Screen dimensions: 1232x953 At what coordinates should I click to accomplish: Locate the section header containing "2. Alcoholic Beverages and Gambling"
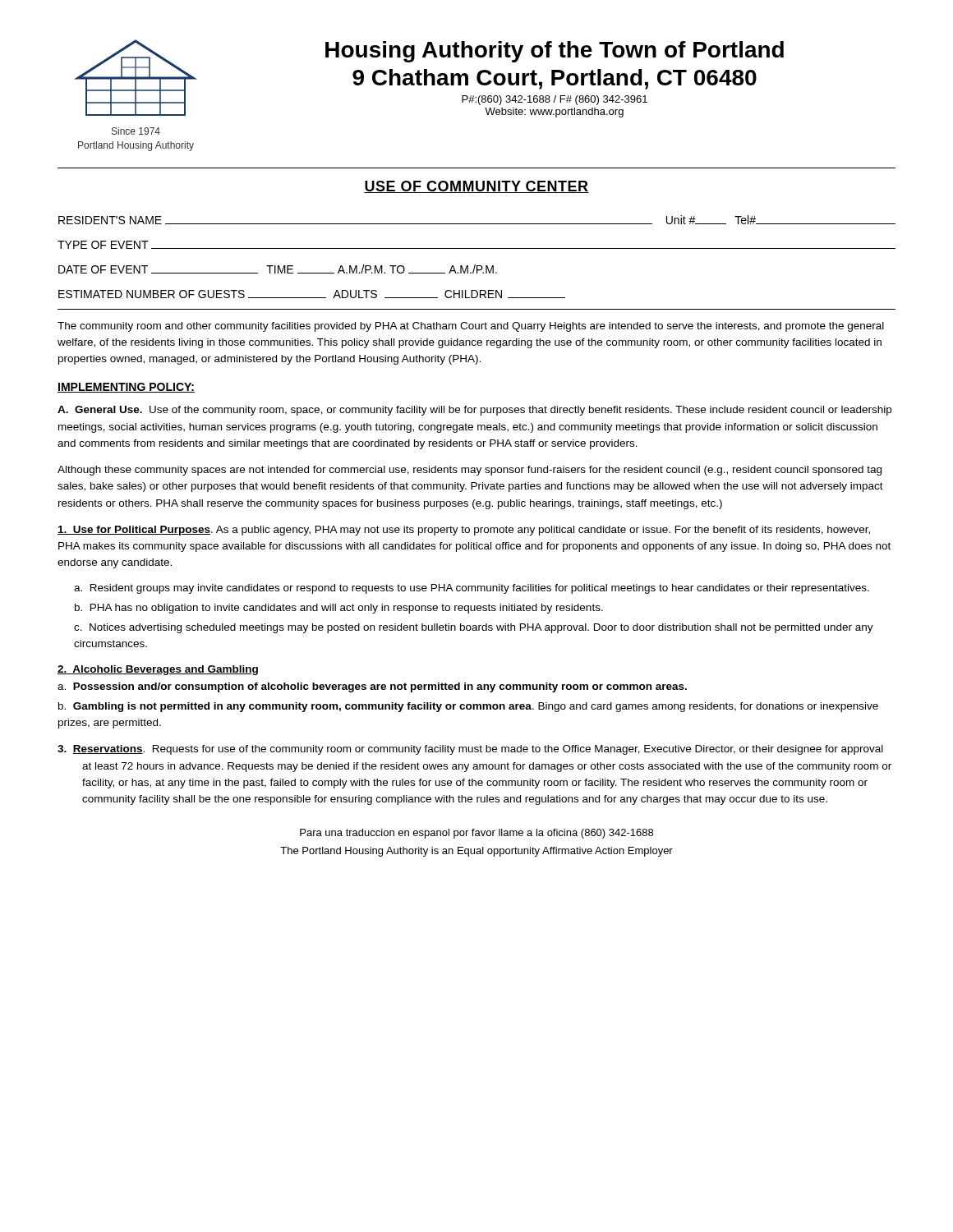(x=158, y=669)
